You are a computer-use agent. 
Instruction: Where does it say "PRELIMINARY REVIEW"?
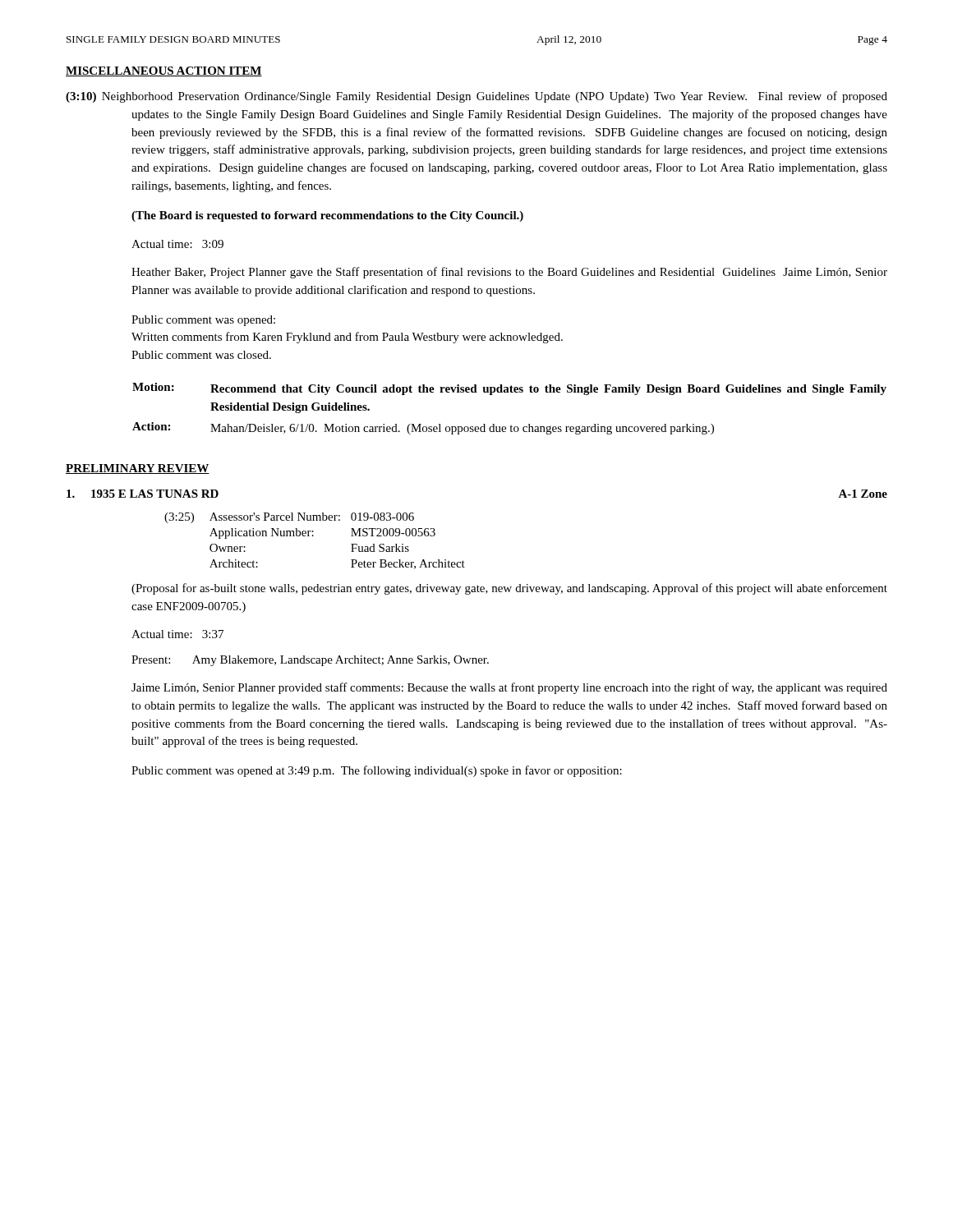pyautogui.click(x=137, y=468)
